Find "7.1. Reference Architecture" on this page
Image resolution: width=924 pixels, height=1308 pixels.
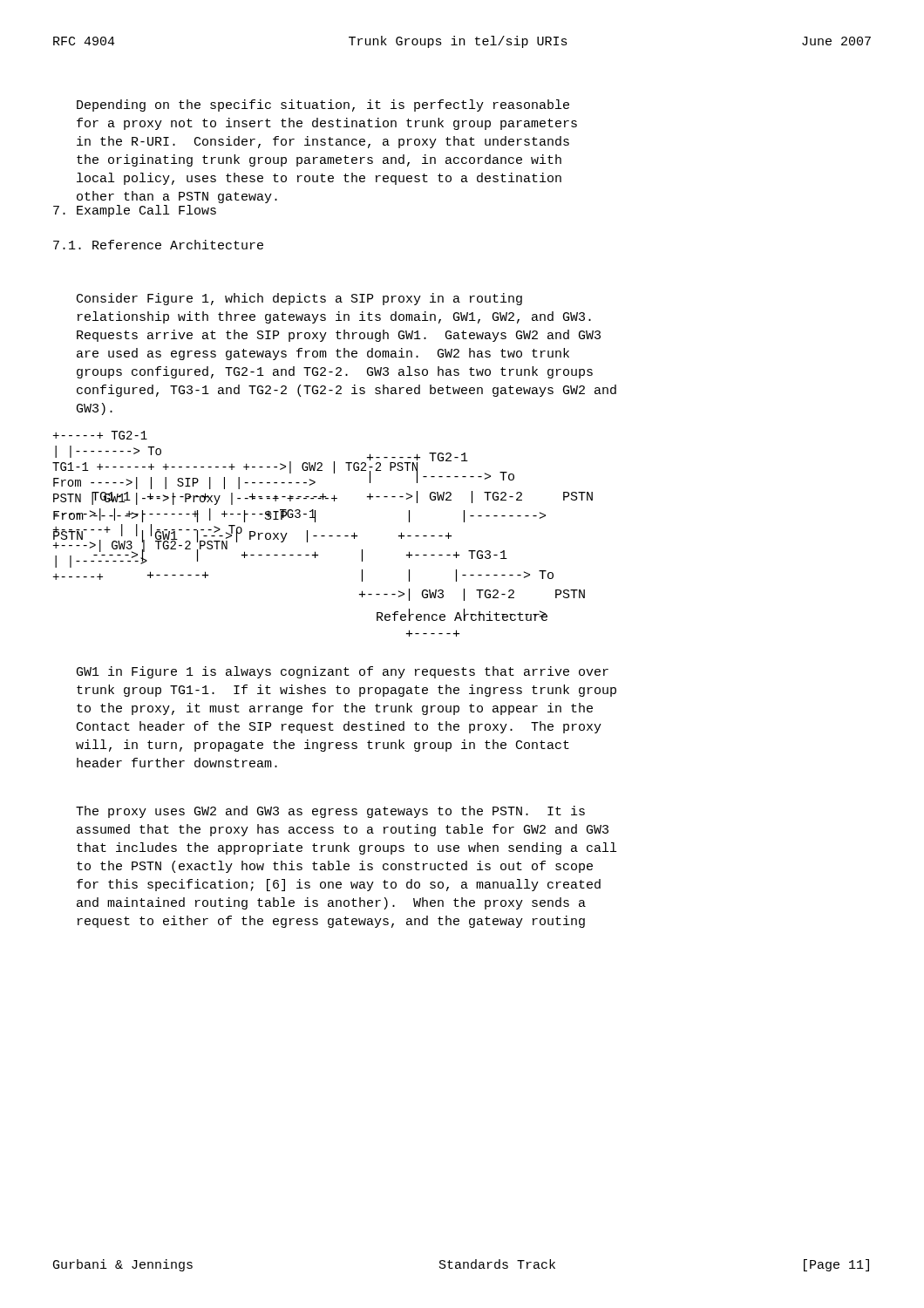tap(158, 246)
